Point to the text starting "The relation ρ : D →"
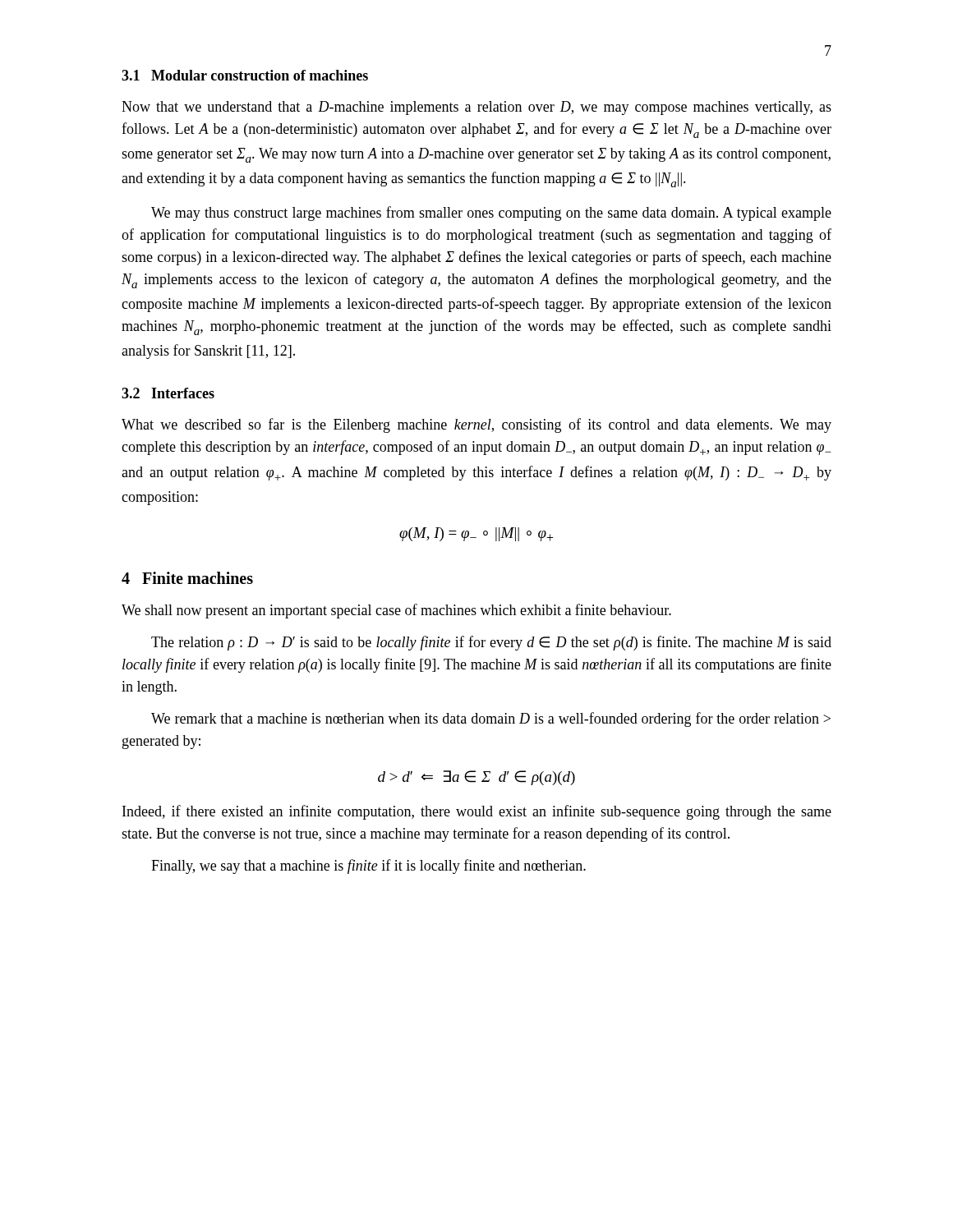This screenshot has width=953, height=1232. (x=476, y=665)
